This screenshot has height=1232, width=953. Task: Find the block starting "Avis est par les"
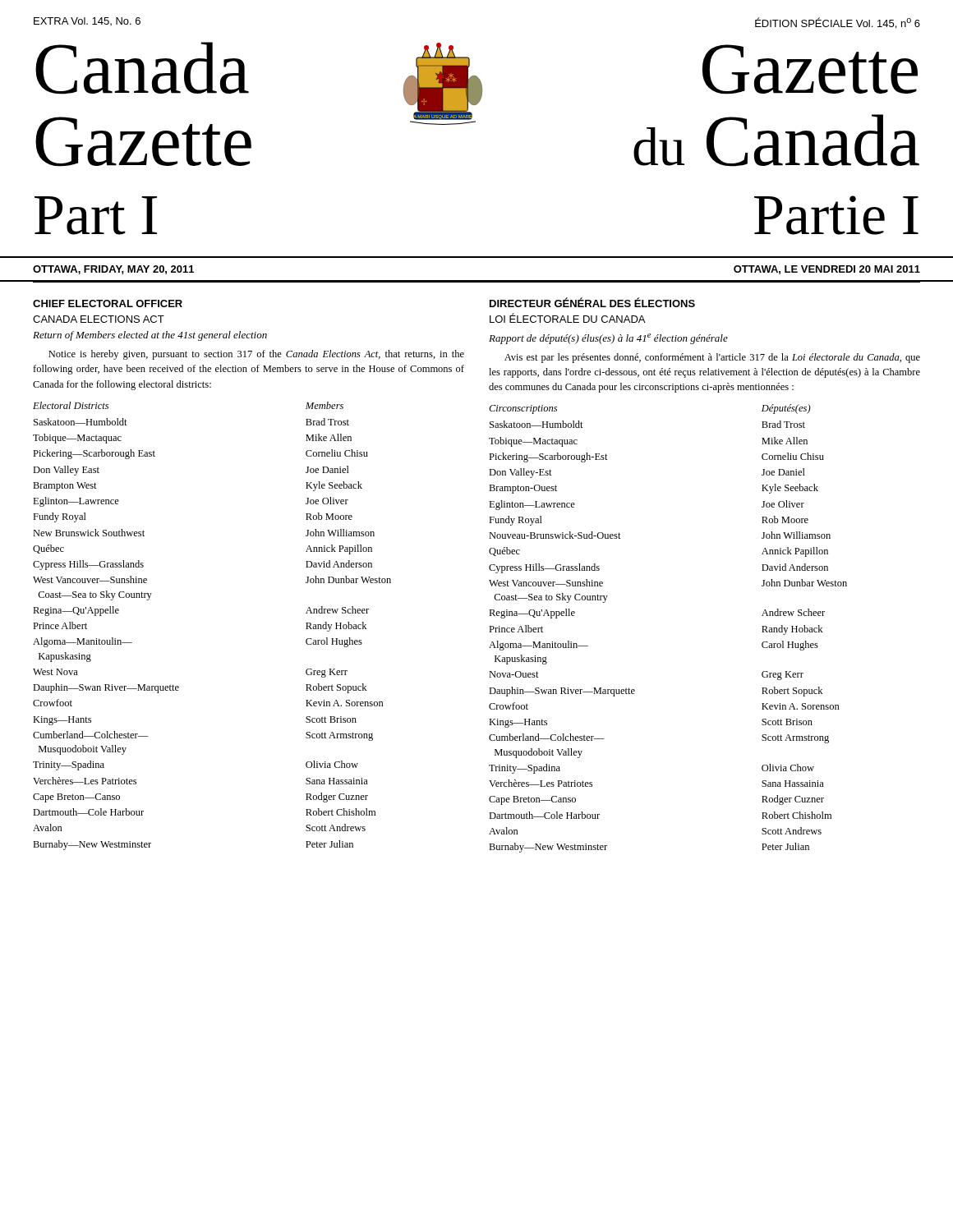tap(704, 372)
